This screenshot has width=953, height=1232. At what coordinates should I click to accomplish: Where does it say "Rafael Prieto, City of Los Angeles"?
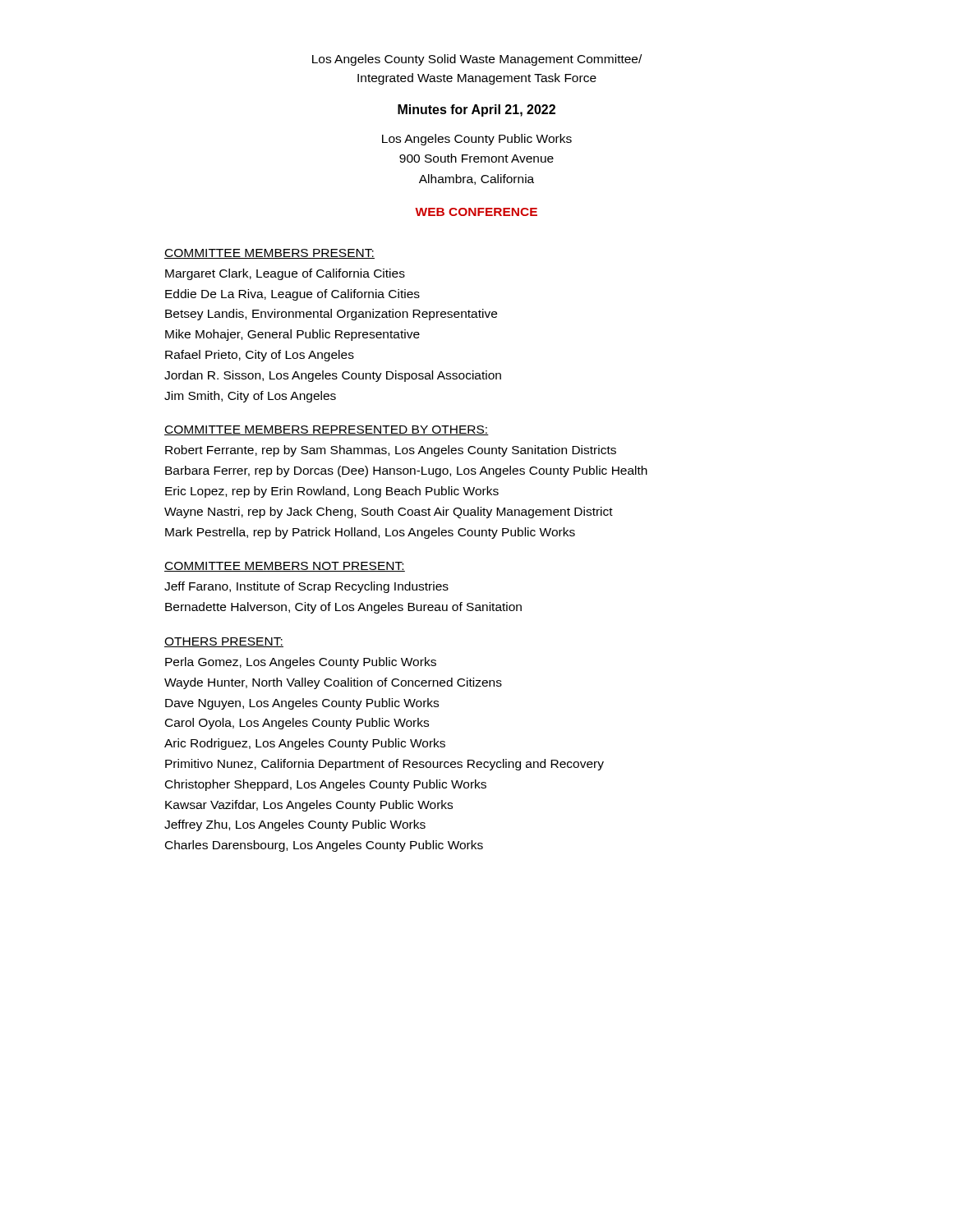pyautogui.click(x=260, y=356)
